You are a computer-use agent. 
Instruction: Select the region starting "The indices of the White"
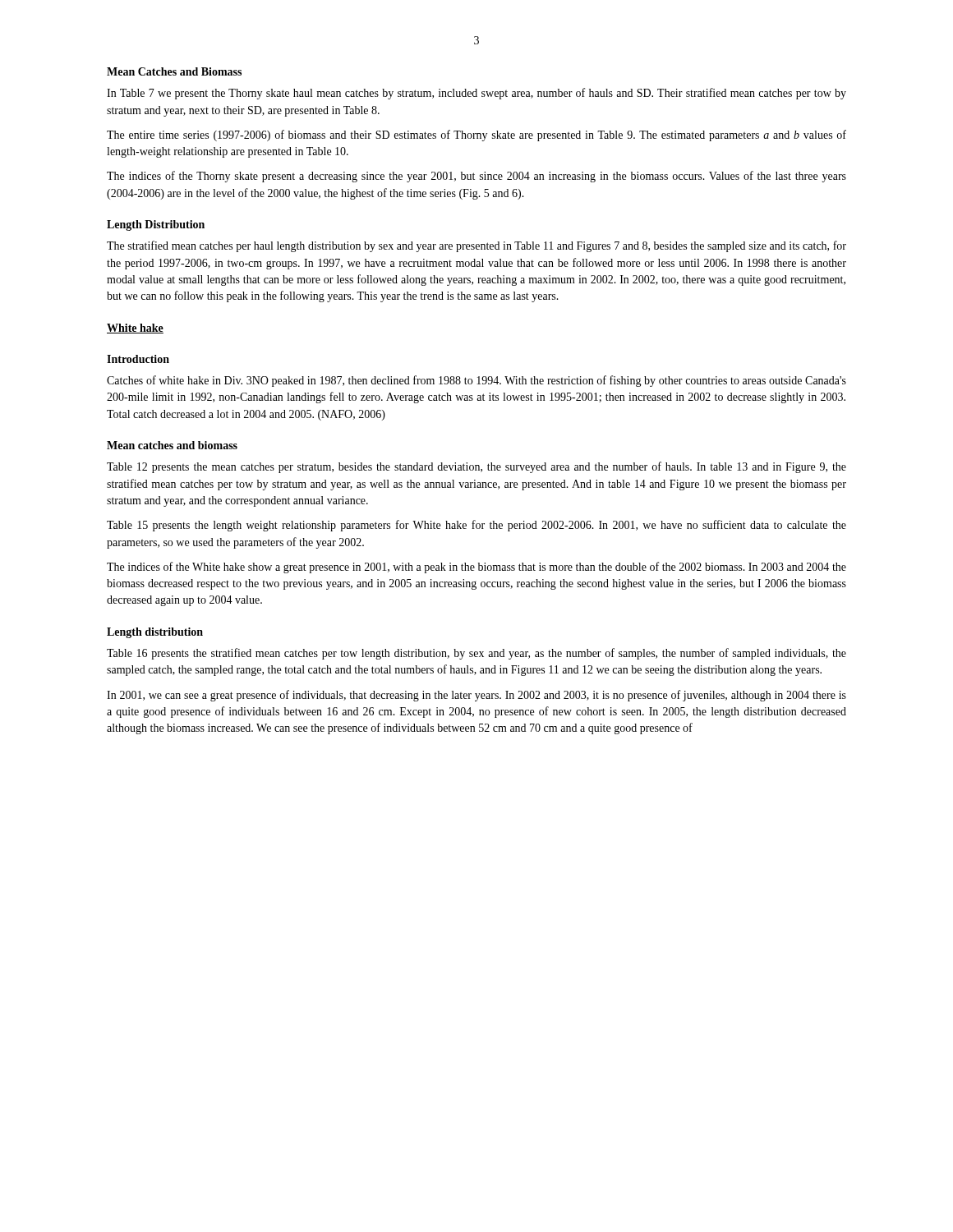point(476,584)
